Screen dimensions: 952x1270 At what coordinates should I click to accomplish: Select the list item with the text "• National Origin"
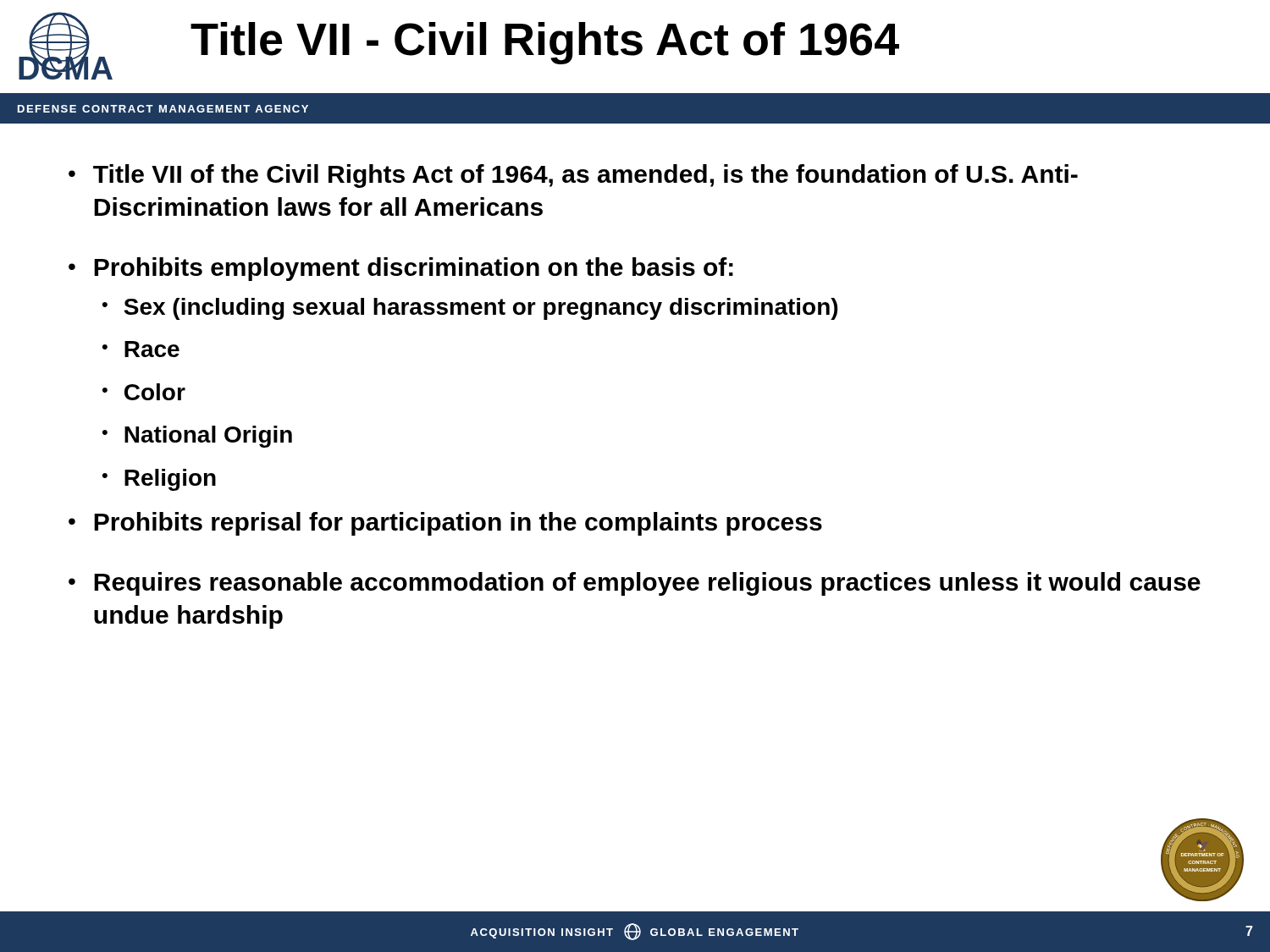197,435
